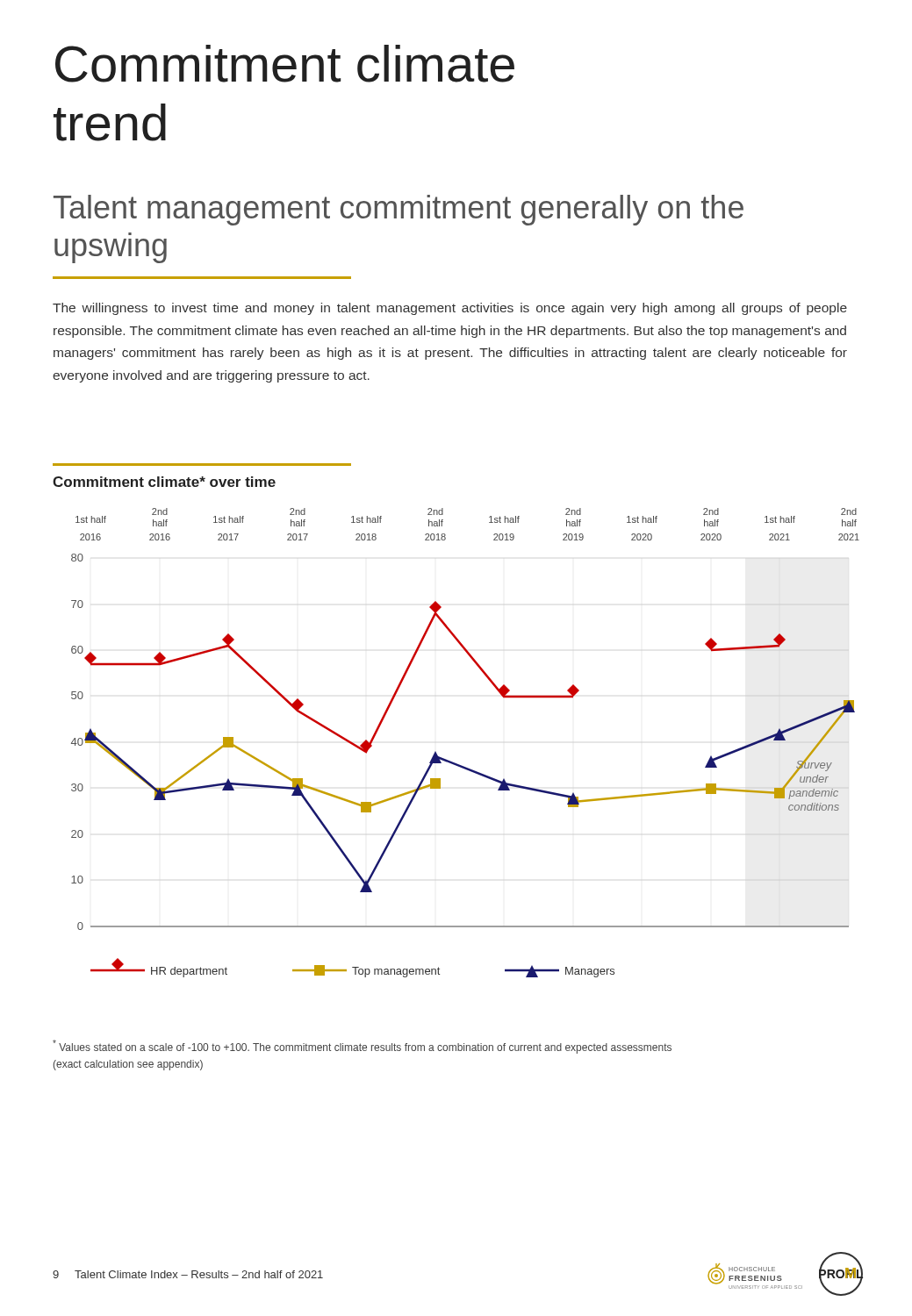Point to the region starting "Values stated on a scale of -100 to"

(362, 1054)
